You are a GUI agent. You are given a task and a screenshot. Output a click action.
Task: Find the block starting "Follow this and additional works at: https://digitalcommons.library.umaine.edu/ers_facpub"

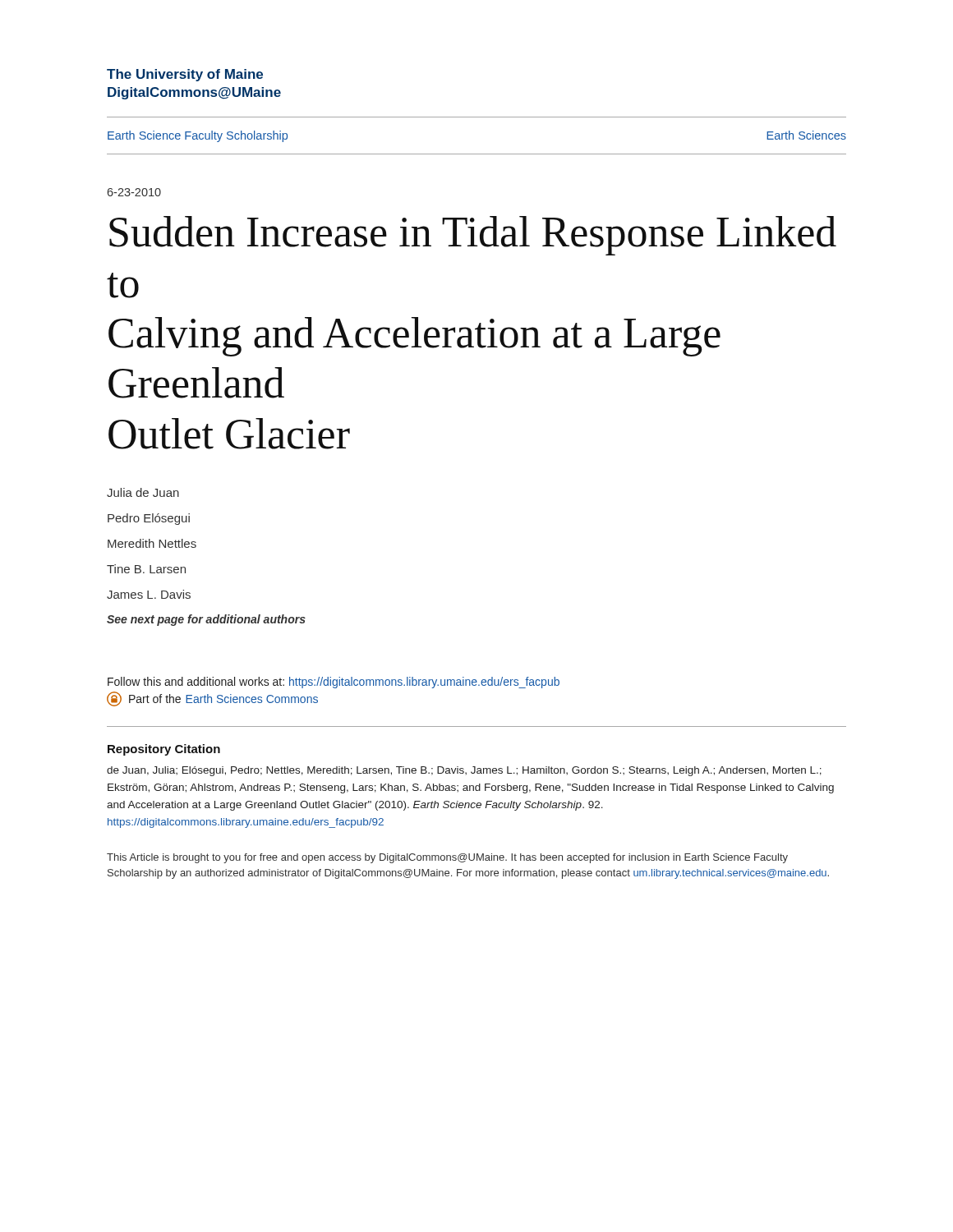(x=476, y=691)
